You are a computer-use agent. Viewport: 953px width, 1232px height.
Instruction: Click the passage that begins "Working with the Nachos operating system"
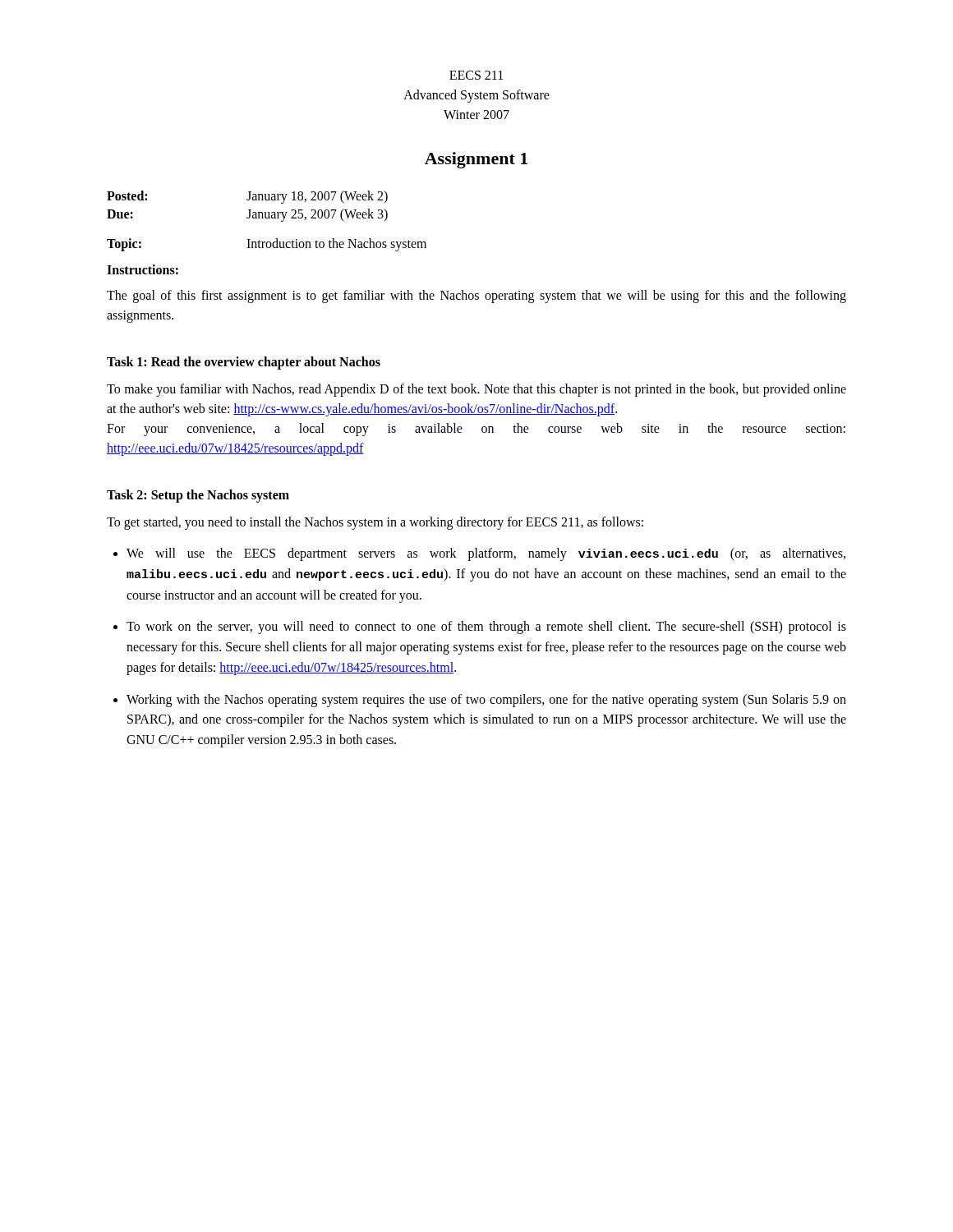tap(486, 719)
